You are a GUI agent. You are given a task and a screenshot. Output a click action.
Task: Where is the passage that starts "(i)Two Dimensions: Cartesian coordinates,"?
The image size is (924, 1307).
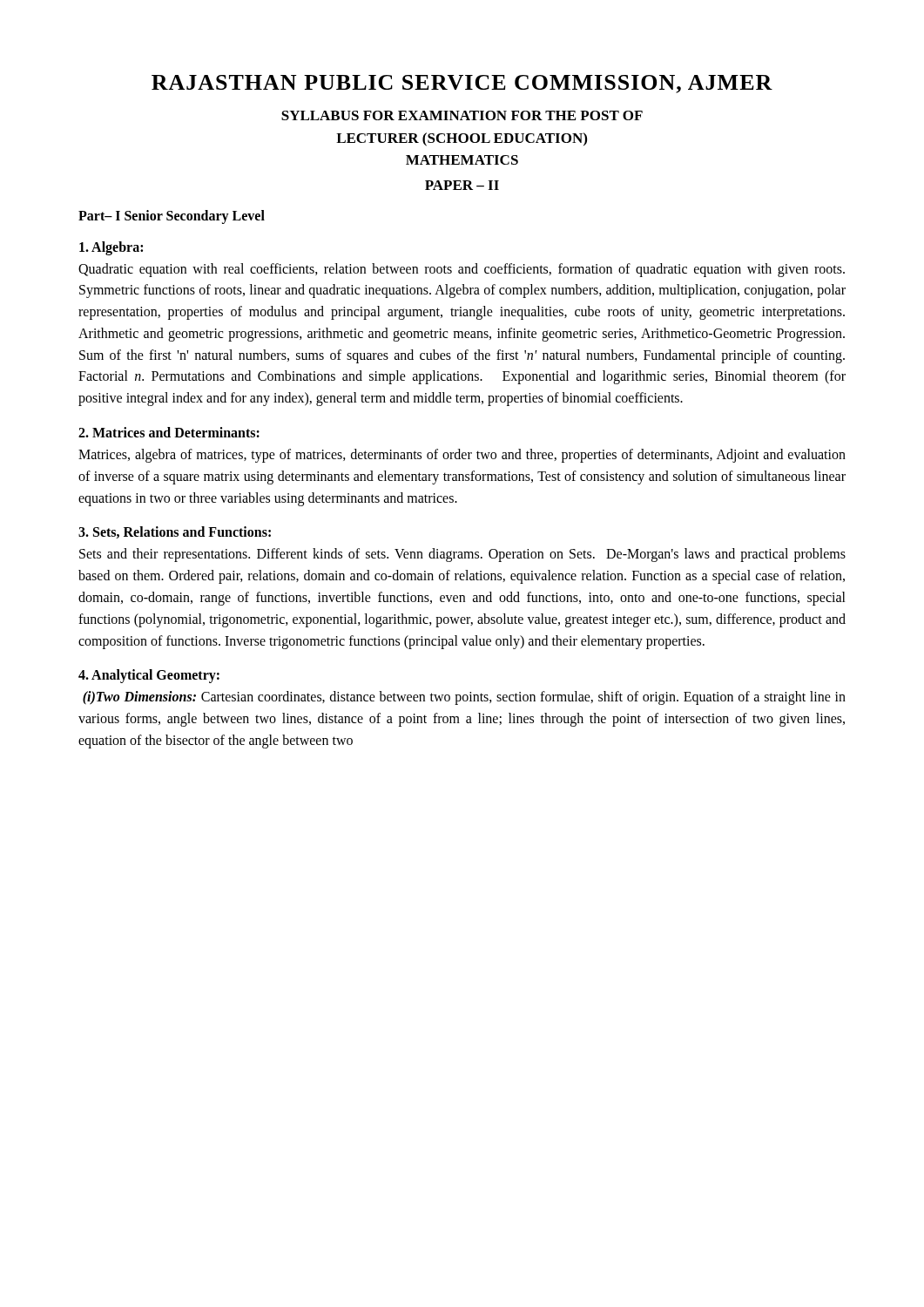click(x=462, y=719)
